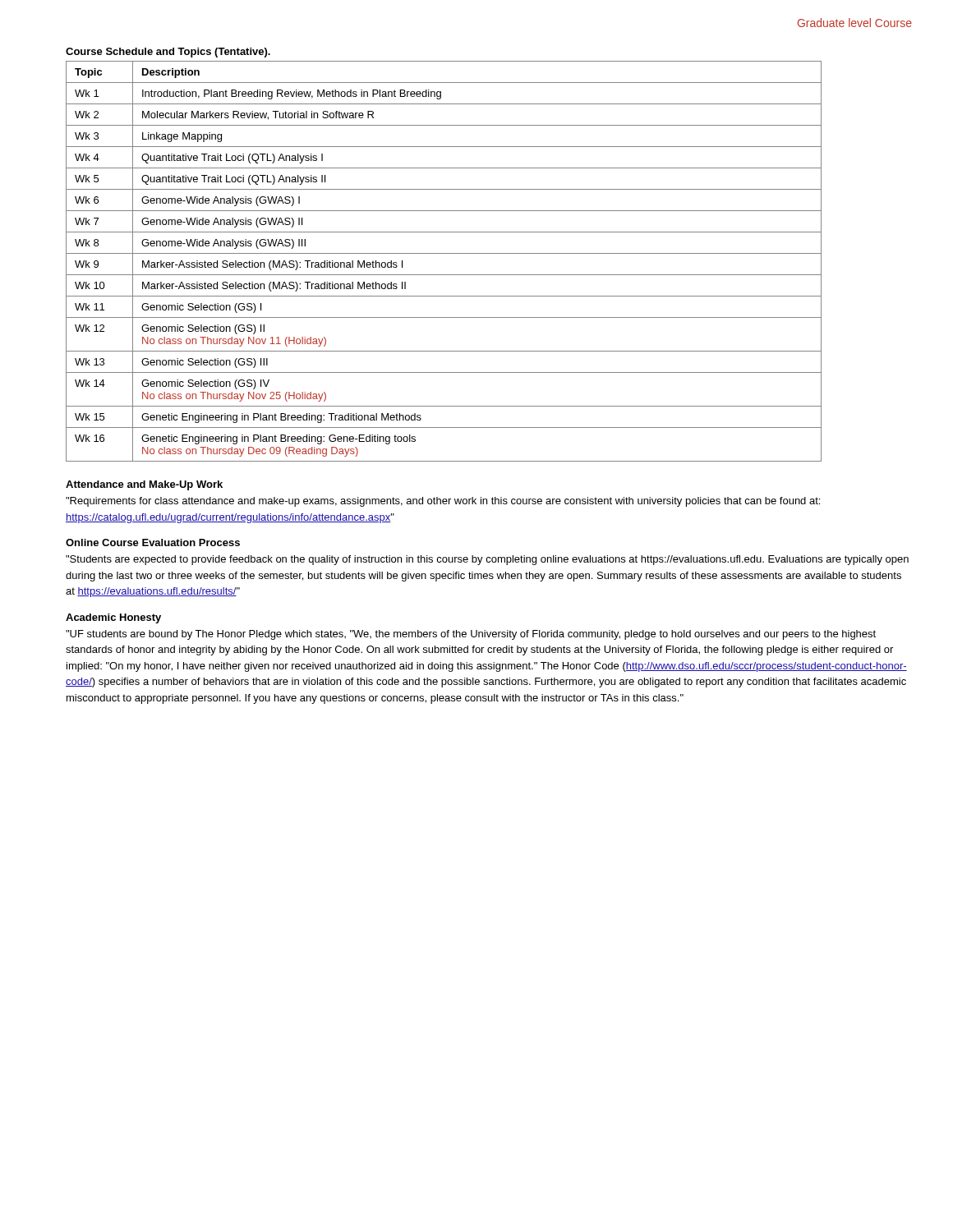Find "Attendance and Make-Up Work" on this page
Viewport: 953px width, 1232px height.
tap(144, 484)
